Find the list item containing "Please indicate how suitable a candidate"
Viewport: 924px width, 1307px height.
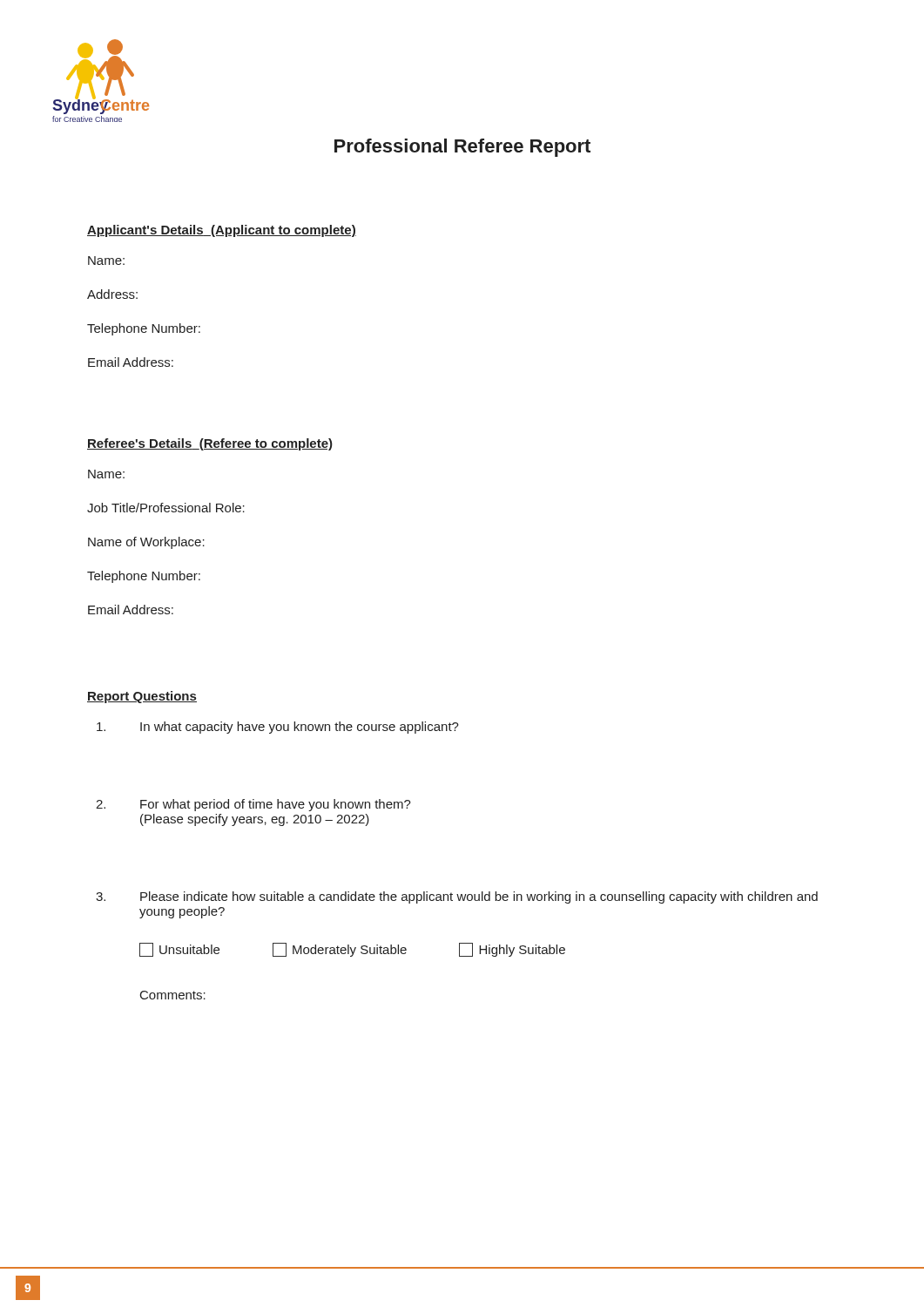[x=488, y=945]
